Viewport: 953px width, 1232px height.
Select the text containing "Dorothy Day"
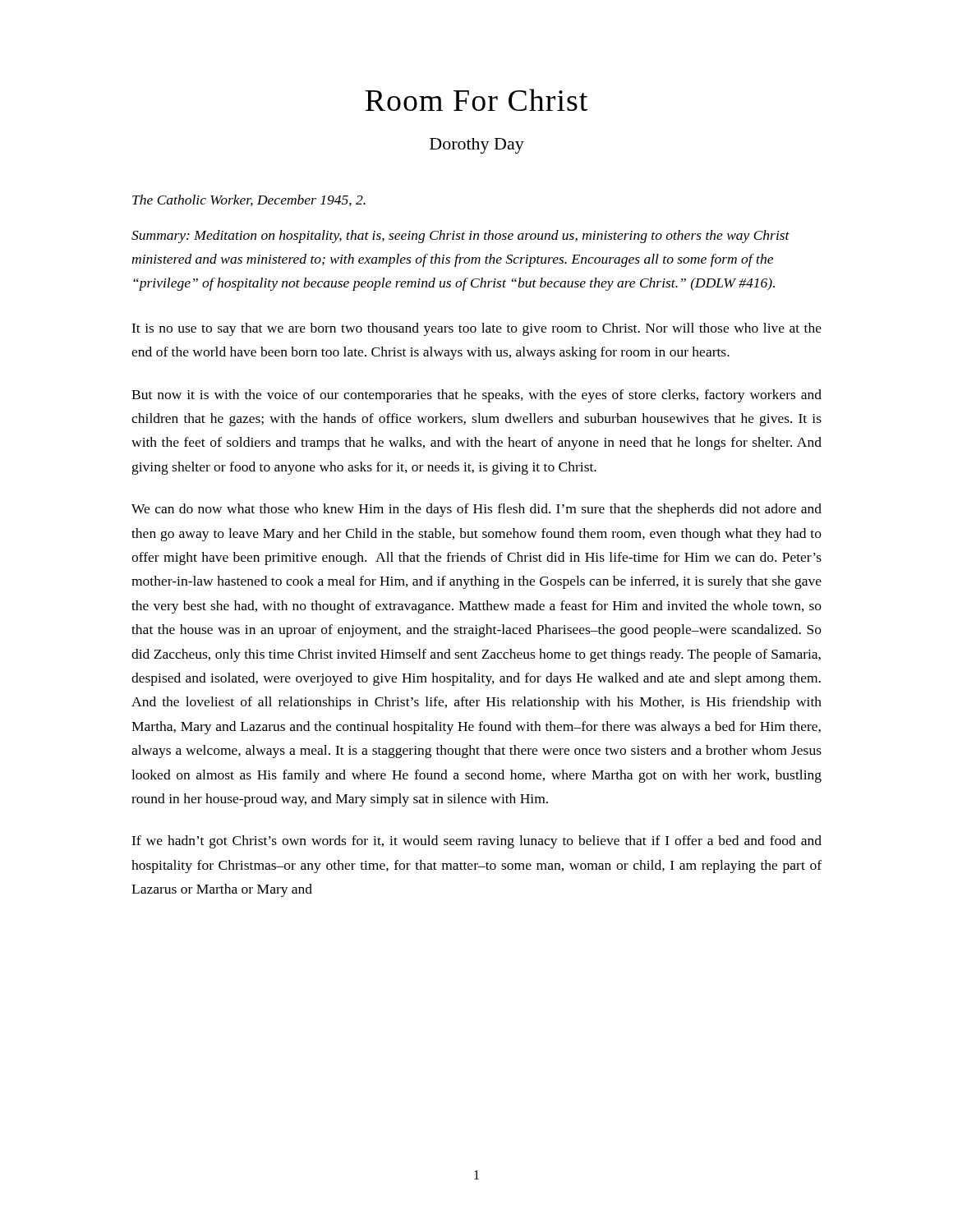pos(476,143)
